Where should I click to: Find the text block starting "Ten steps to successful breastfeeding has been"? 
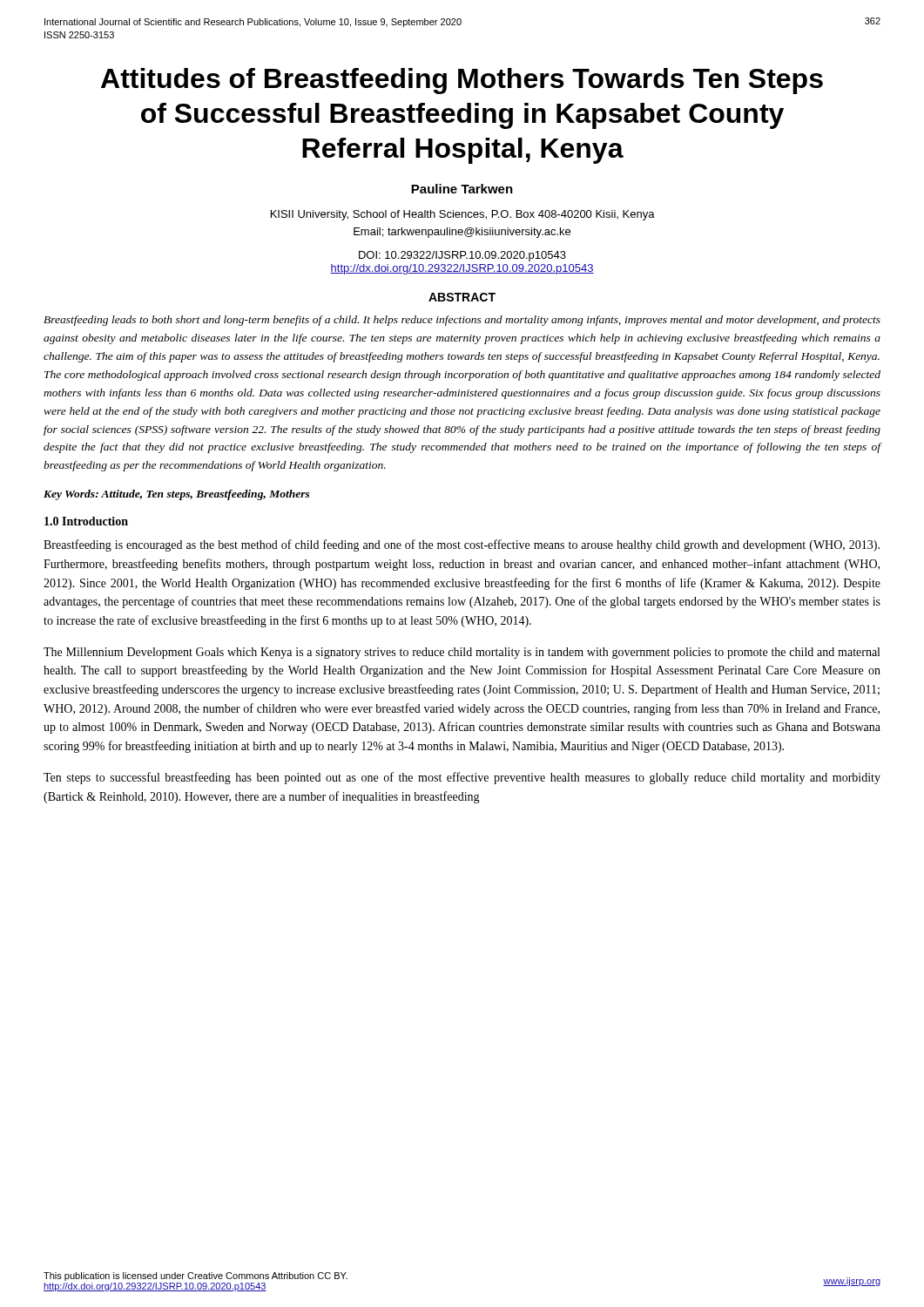point(462,787)
